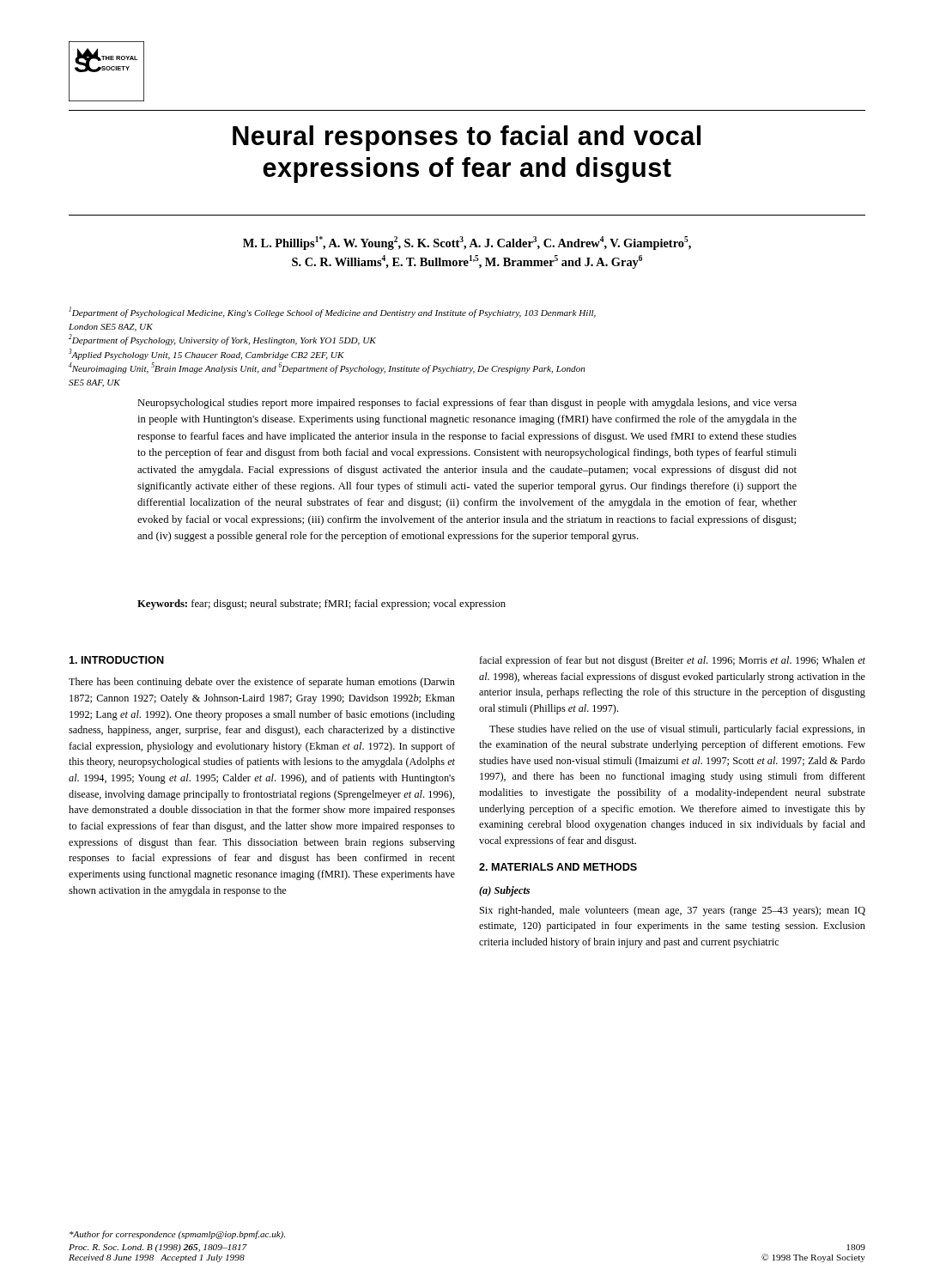Locate the text block that says "There has been continuing debate over"
The image size is (934, 1288).
[x=262, y=786]
